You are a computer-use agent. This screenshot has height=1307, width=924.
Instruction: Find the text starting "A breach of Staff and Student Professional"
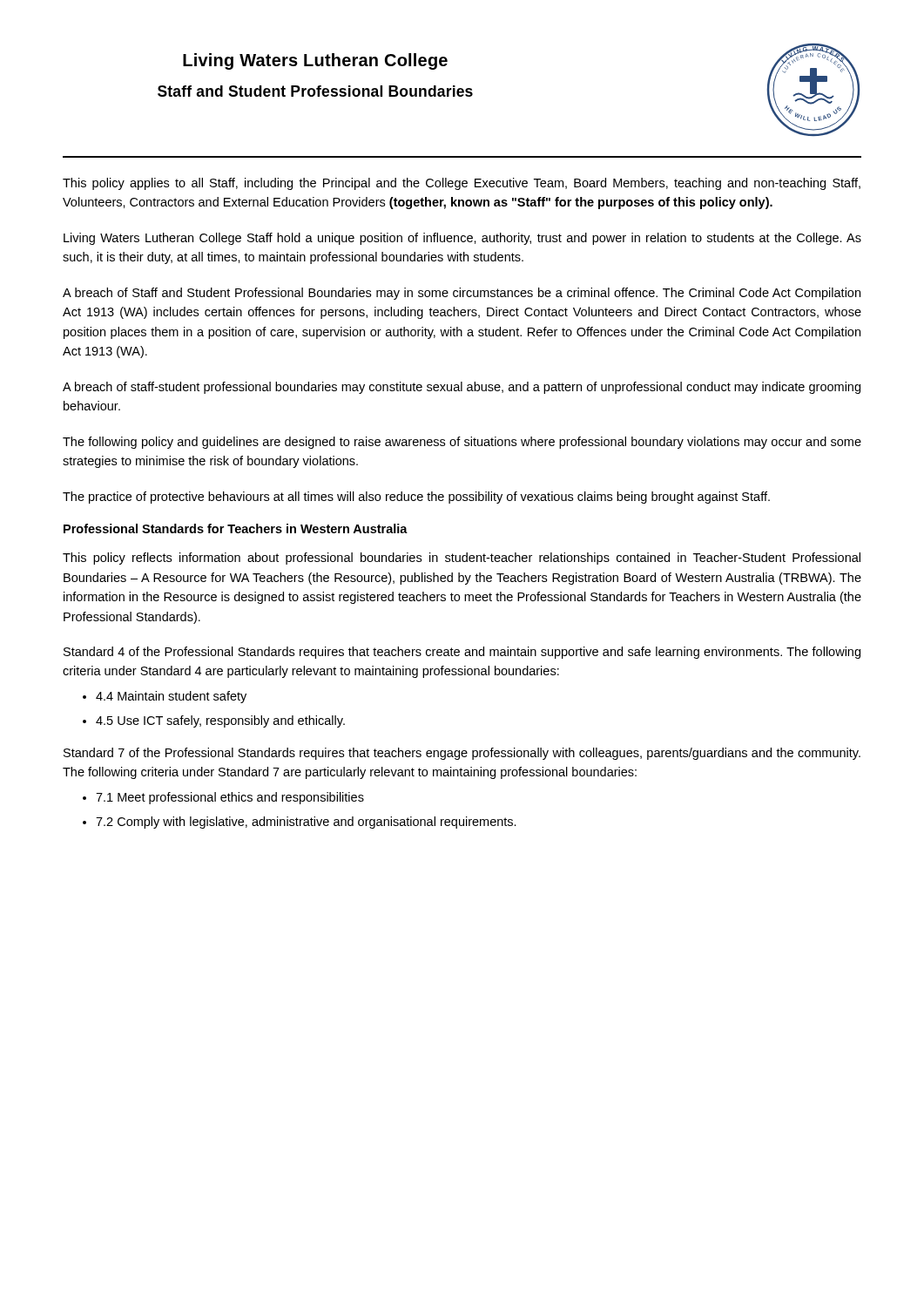(x=462, y=322)
